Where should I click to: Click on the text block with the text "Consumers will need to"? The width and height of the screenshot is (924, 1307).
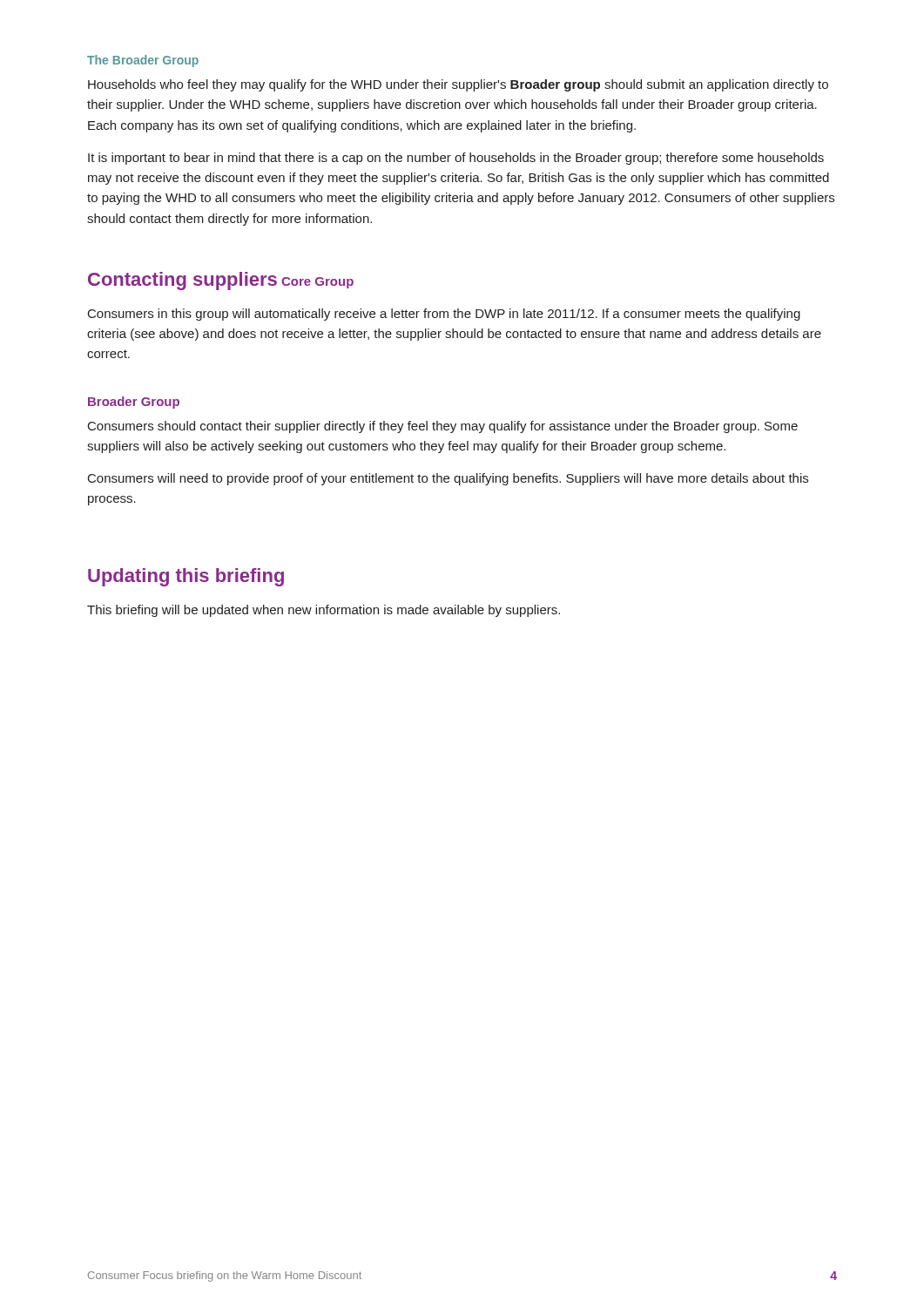click(x=448, y=488)
